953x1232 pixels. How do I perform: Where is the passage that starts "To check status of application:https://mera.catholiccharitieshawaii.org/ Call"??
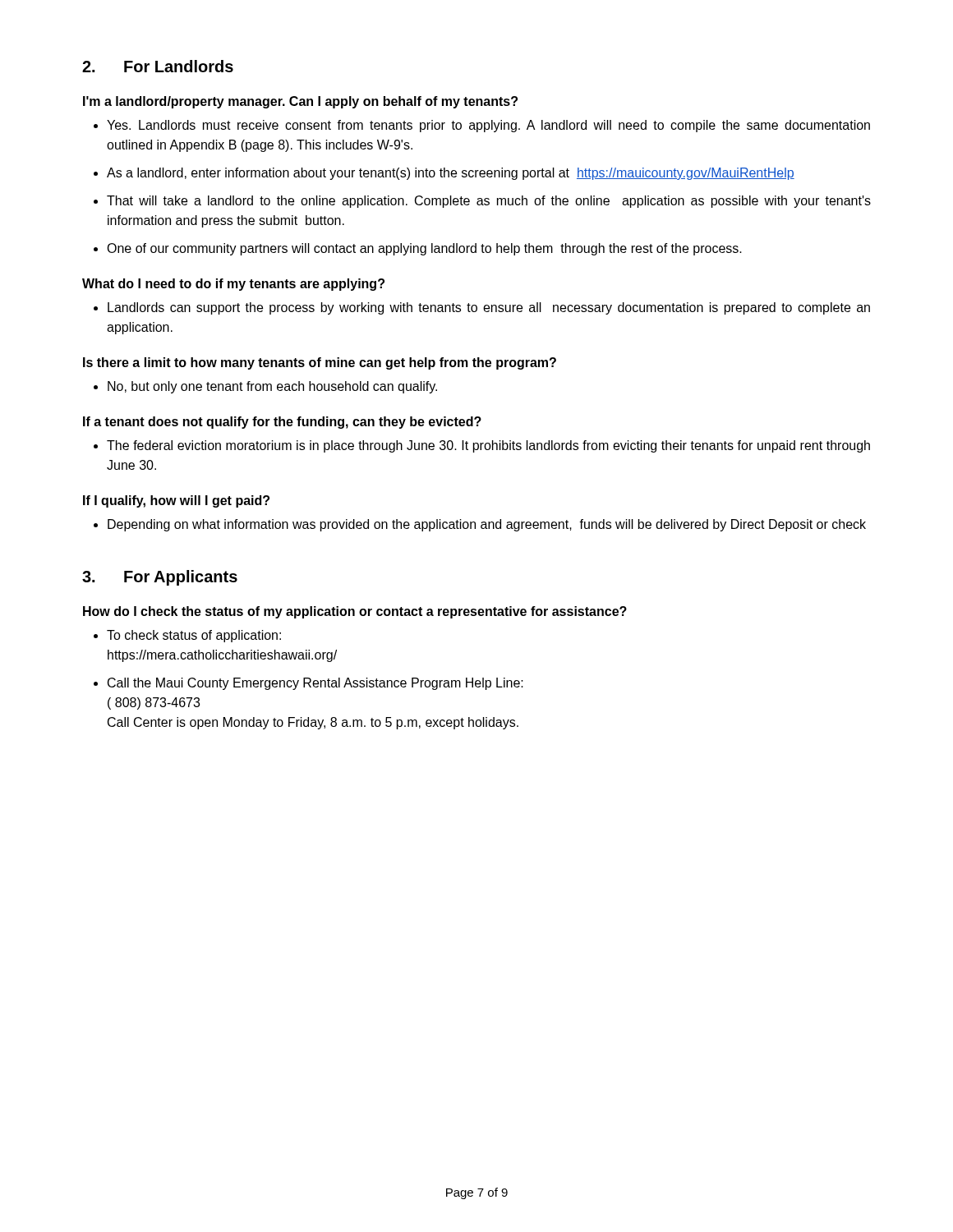point(476,679)
